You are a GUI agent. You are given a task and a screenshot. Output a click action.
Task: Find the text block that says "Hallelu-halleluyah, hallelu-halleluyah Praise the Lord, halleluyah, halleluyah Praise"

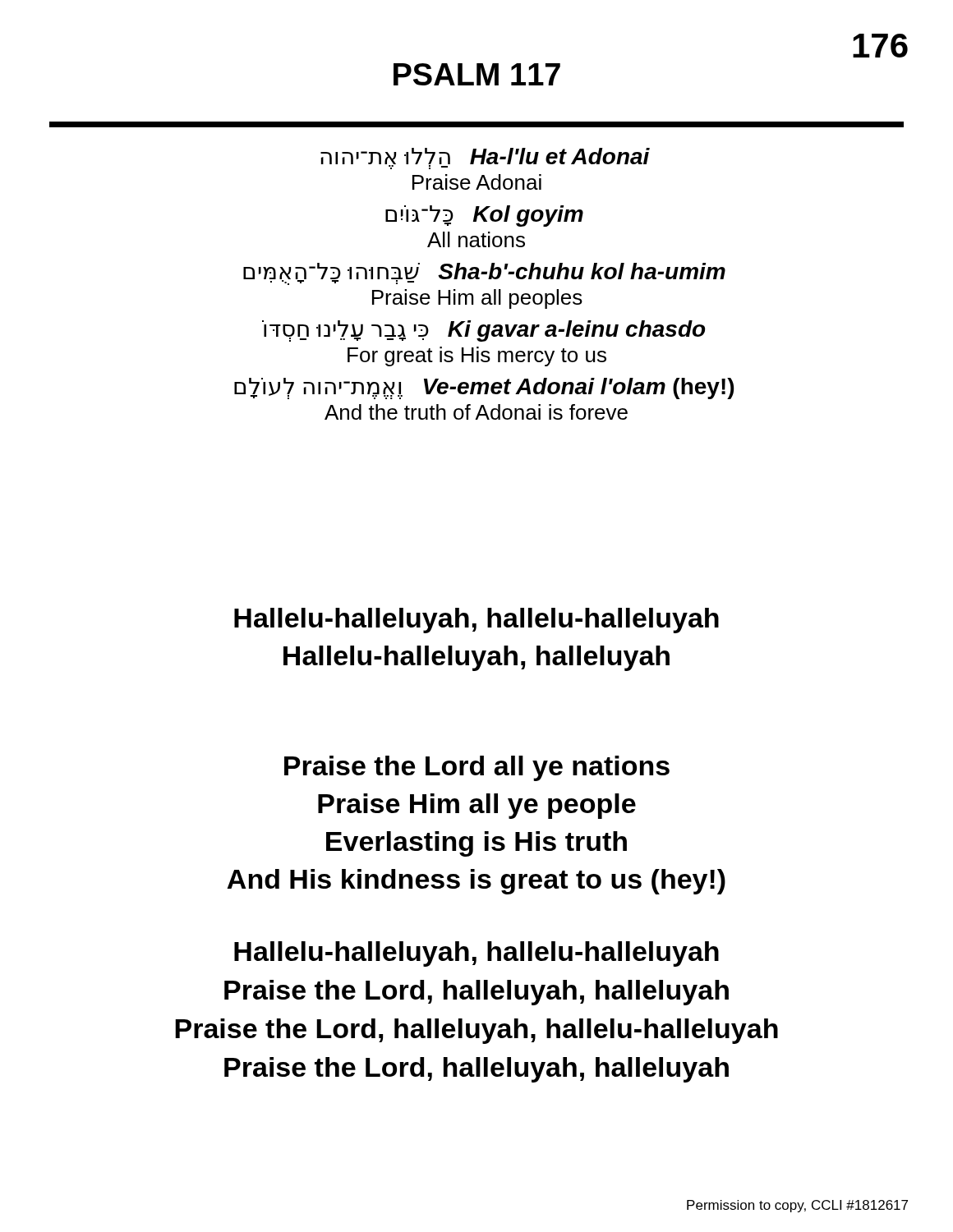coord(476,1009)
